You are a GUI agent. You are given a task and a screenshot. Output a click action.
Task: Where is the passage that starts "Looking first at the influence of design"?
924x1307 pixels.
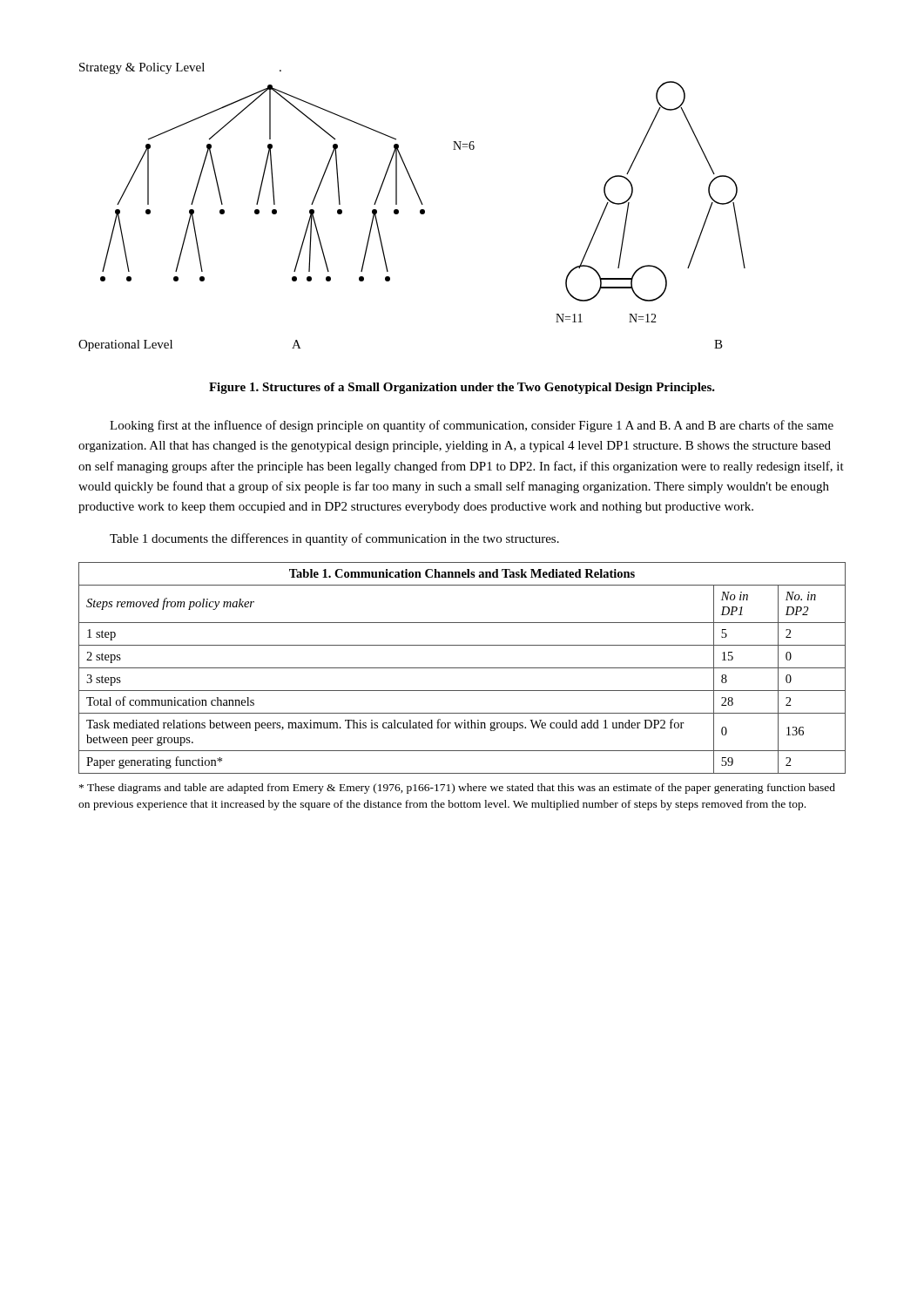[x=461, y=466]
